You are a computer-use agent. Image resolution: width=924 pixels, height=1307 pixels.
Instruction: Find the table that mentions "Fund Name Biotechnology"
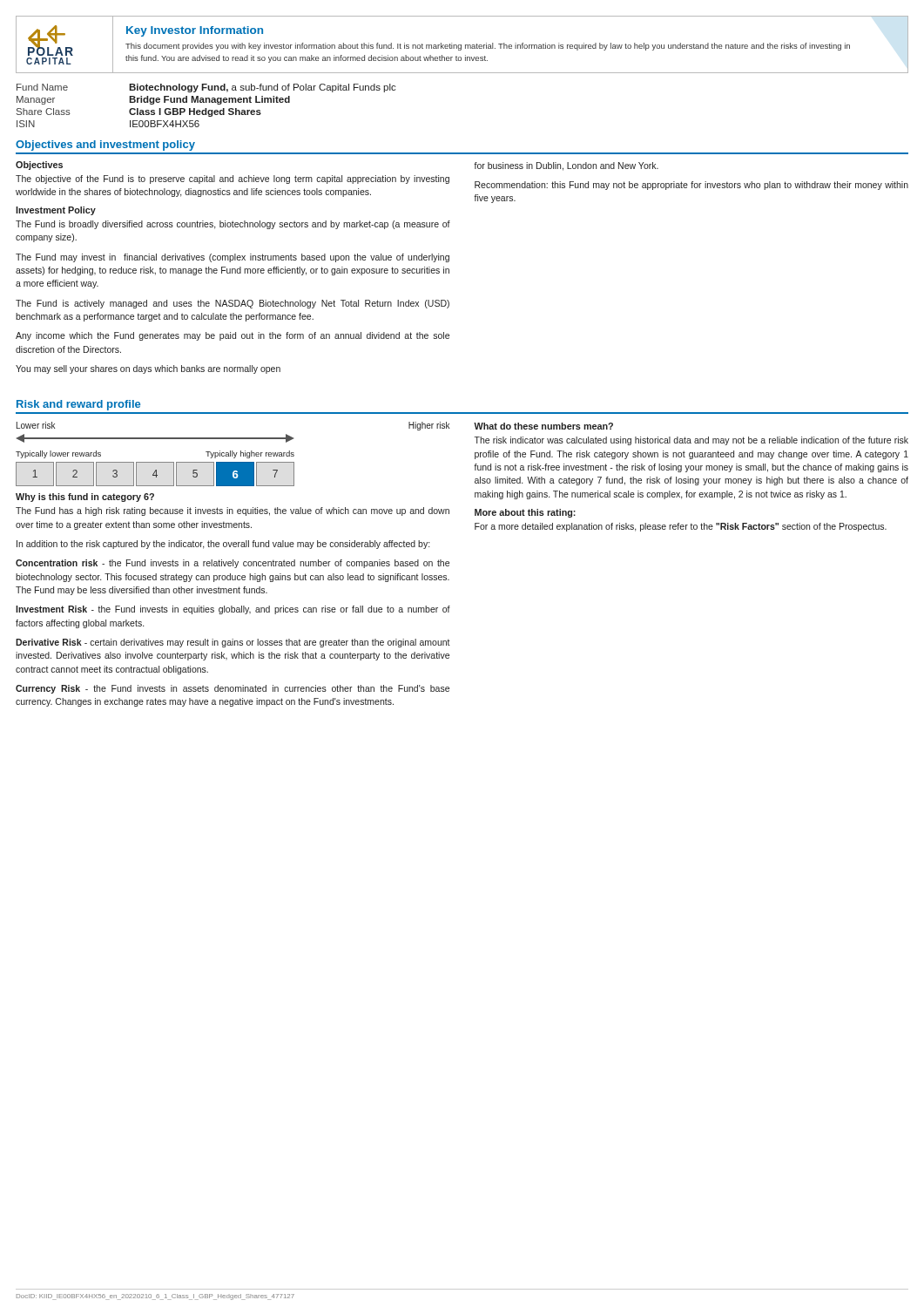point(462,105)
